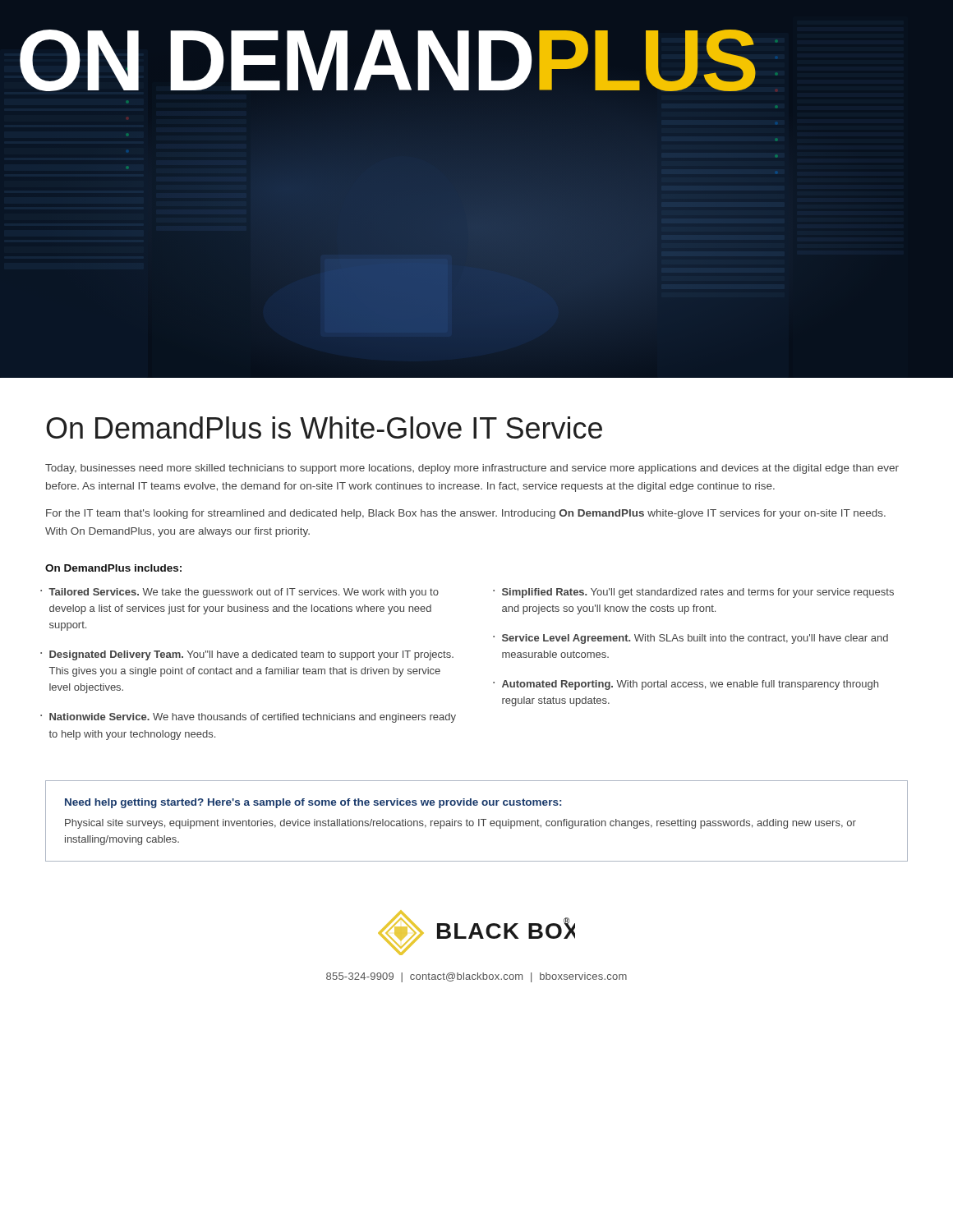Find the text block starting "• Designated Delivery Team. You"ll"
953x1232 pixels.
pyautogui.click(x=250, y=671)
